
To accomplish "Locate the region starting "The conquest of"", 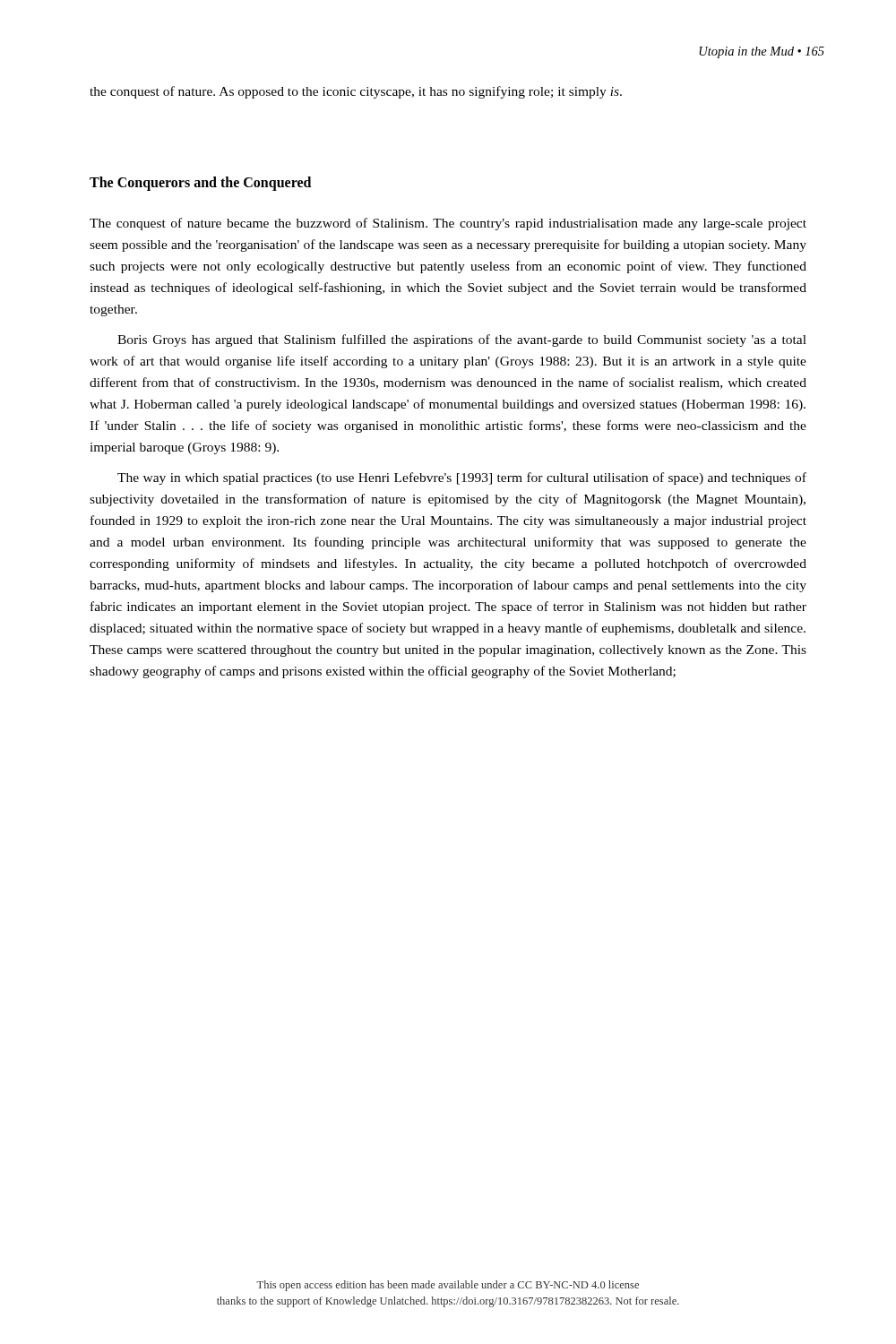I will [x=448, y=266].
